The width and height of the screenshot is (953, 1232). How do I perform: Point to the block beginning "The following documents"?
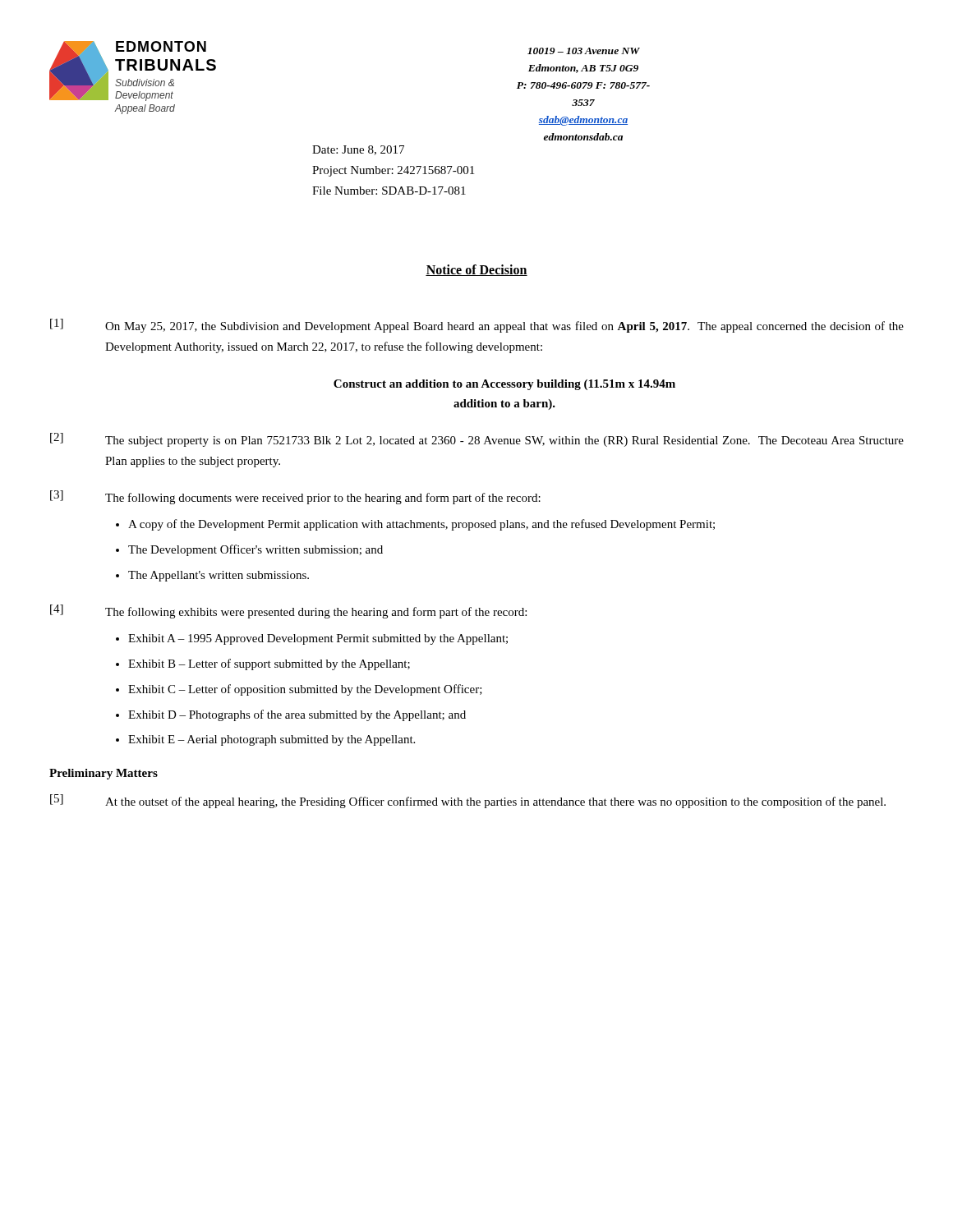323,497
